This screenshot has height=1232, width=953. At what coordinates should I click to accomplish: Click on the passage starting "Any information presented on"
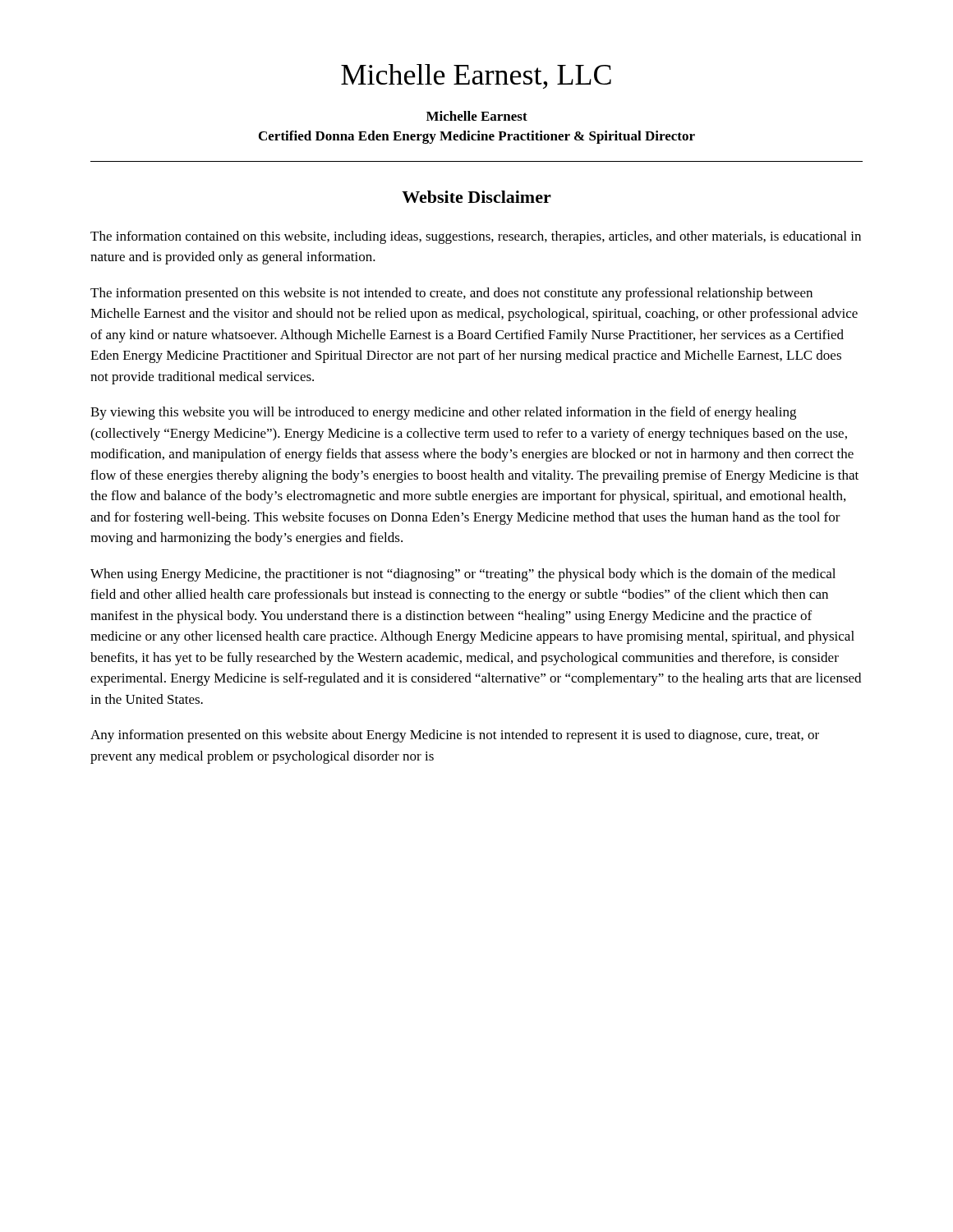pos(455,745)
